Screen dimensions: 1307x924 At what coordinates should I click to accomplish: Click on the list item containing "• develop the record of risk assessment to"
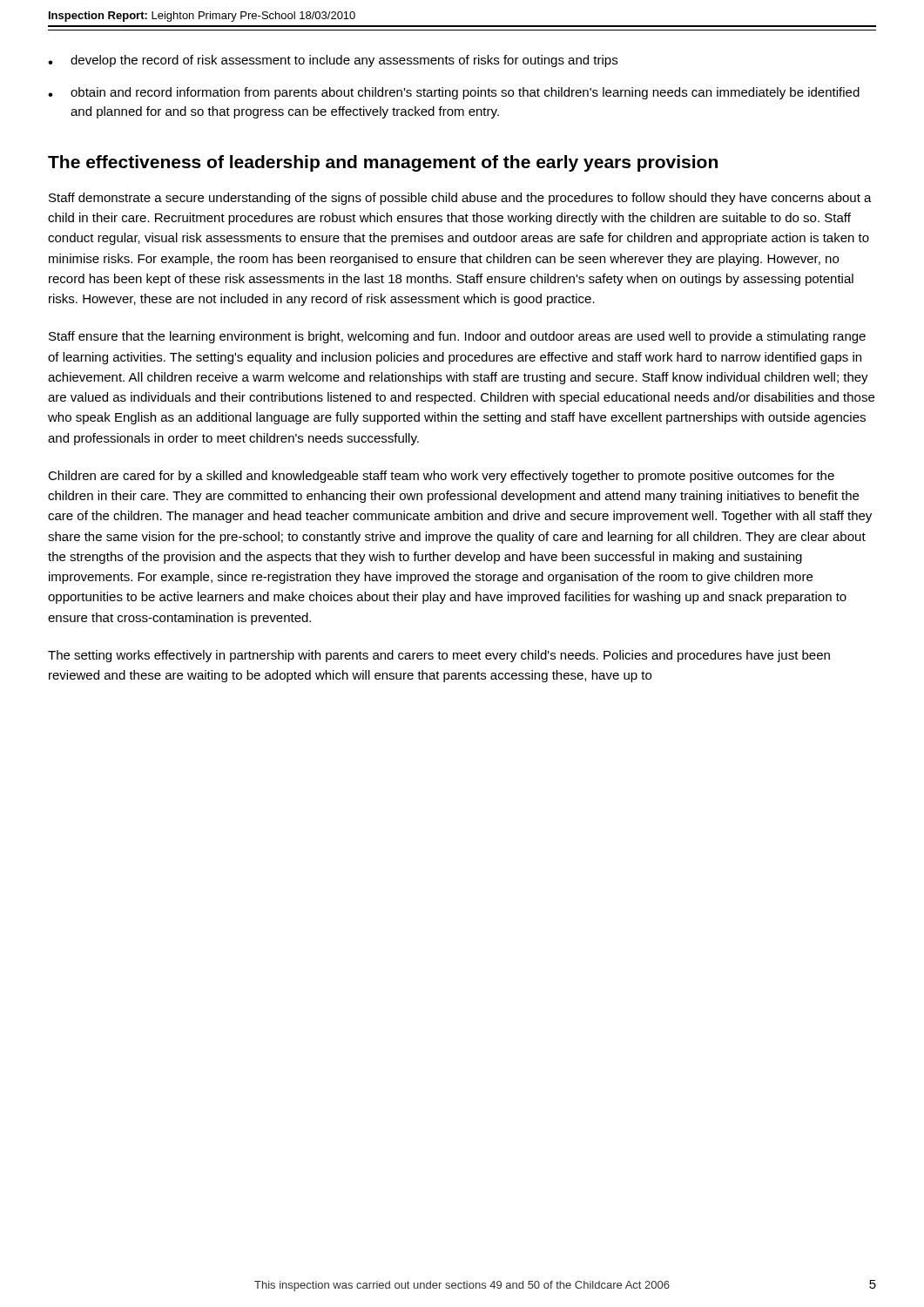point(333,62)
